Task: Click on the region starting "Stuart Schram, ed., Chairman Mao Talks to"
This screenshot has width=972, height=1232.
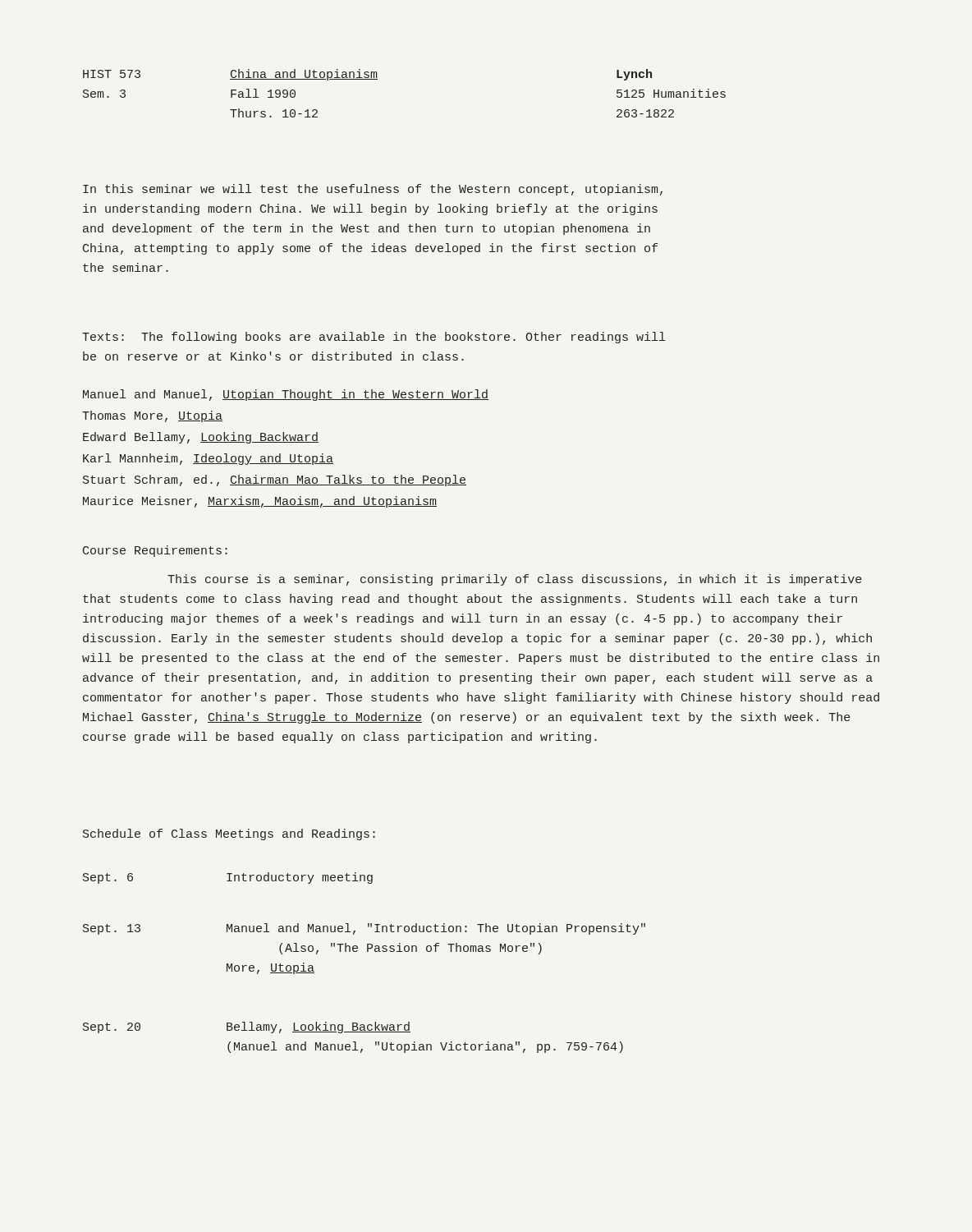Action: click(274, 481)
